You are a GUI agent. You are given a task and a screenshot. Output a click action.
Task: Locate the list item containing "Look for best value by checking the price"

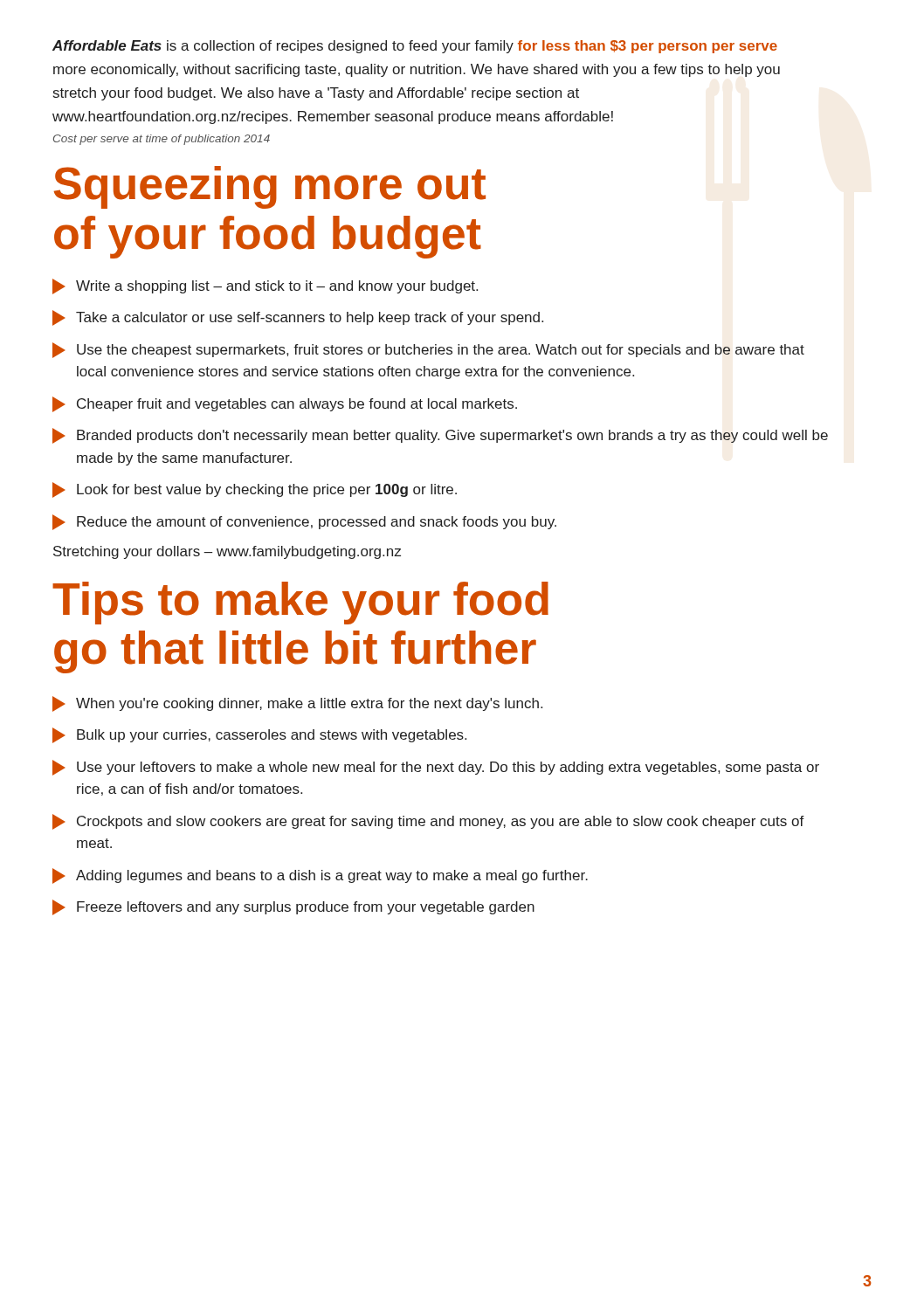coord(255,490)
